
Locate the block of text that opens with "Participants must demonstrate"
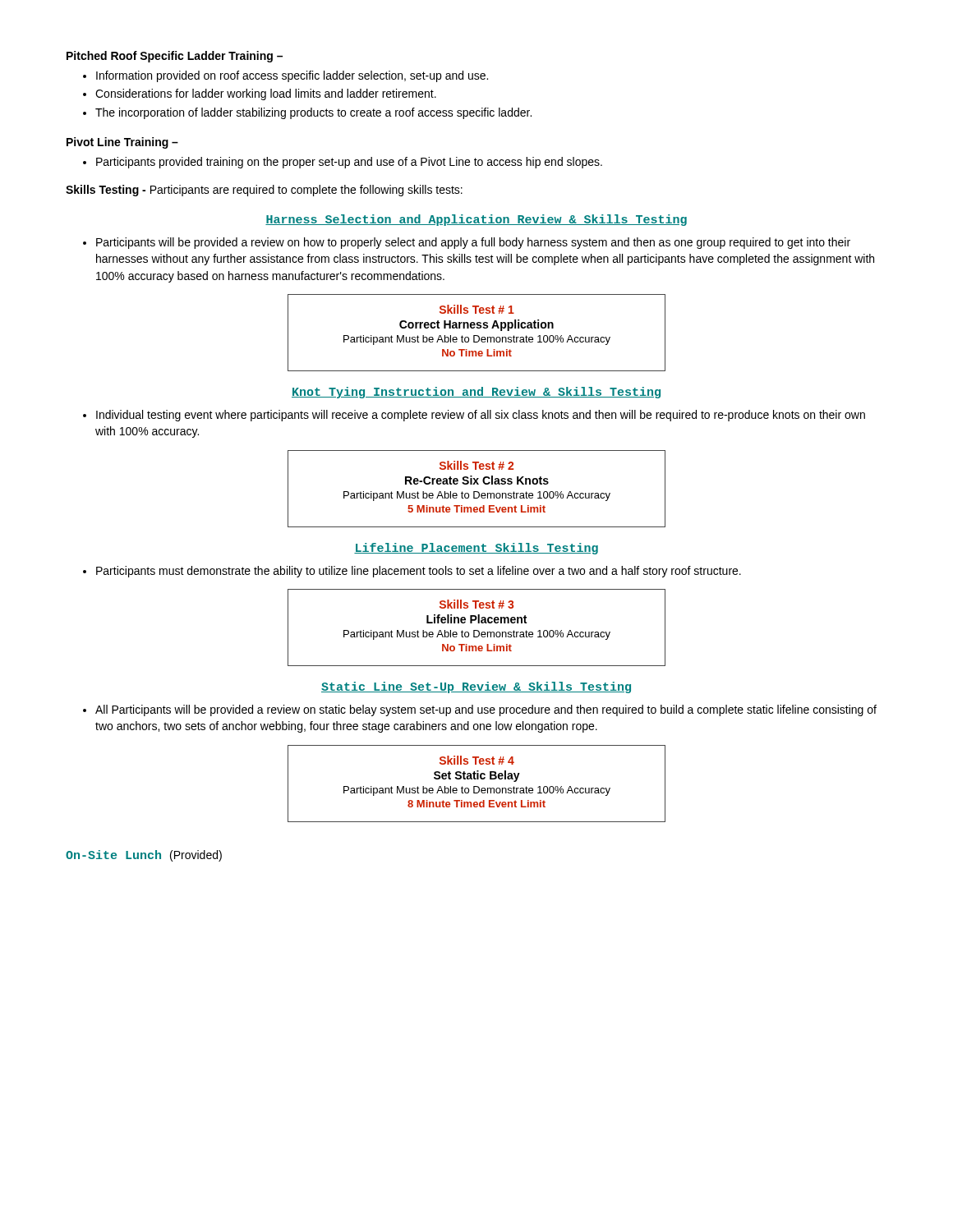click(476, 571)
